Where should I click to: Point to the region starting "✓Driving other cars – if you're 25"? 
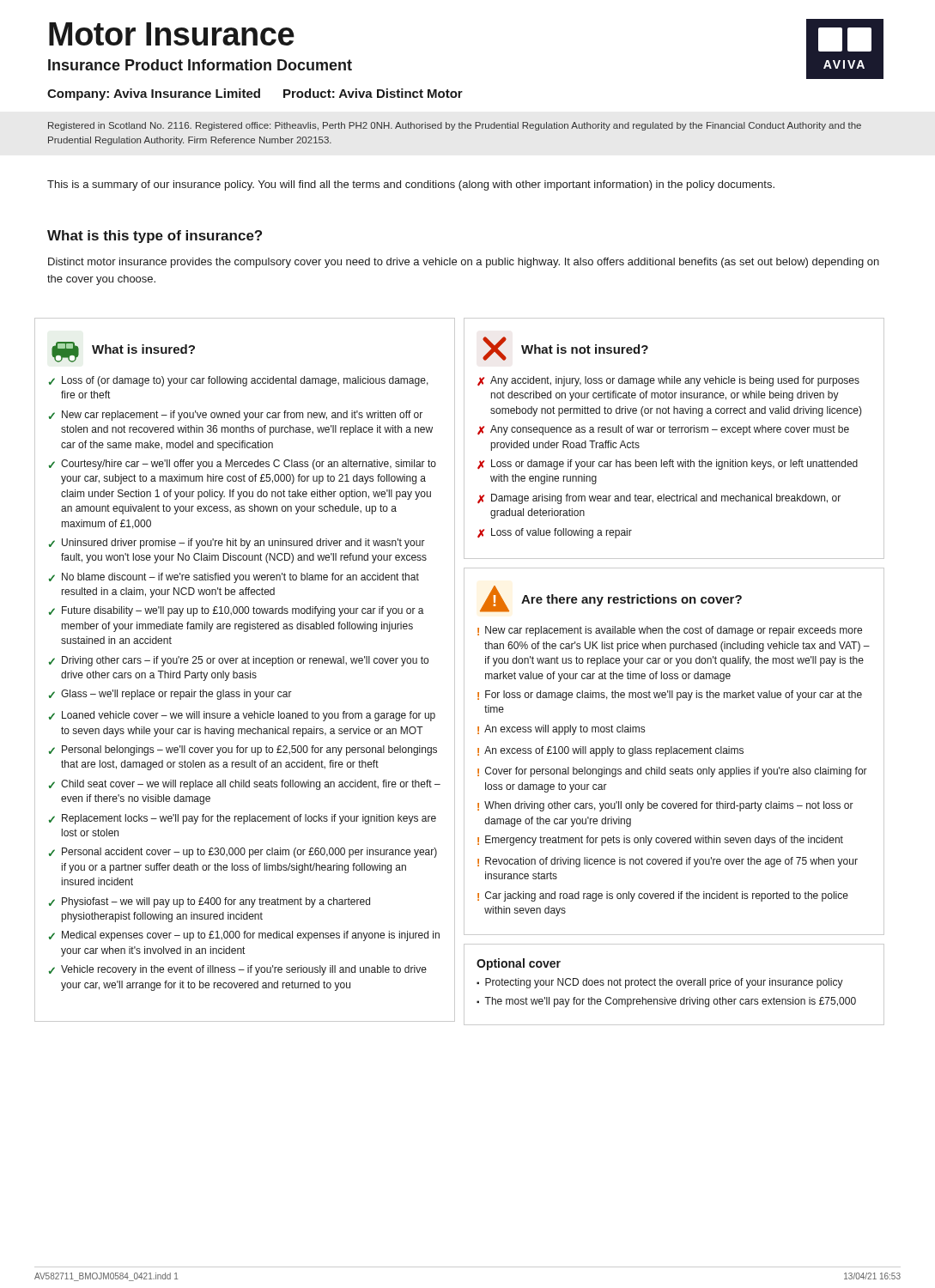[244, 668]
